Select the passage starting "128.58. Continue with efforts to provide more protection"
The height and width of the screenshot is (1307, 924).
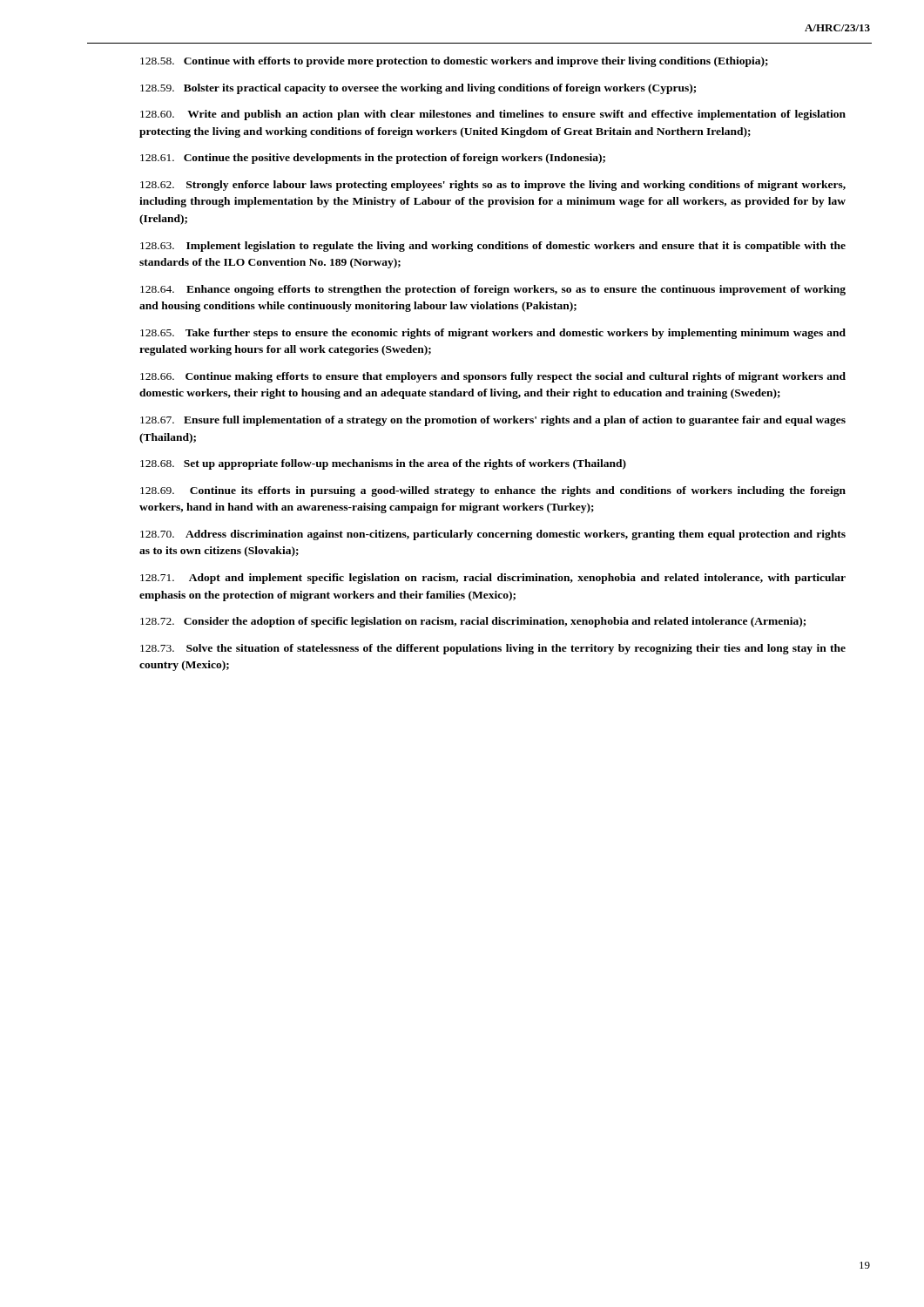pyautogui.click(x=454, y=61)
